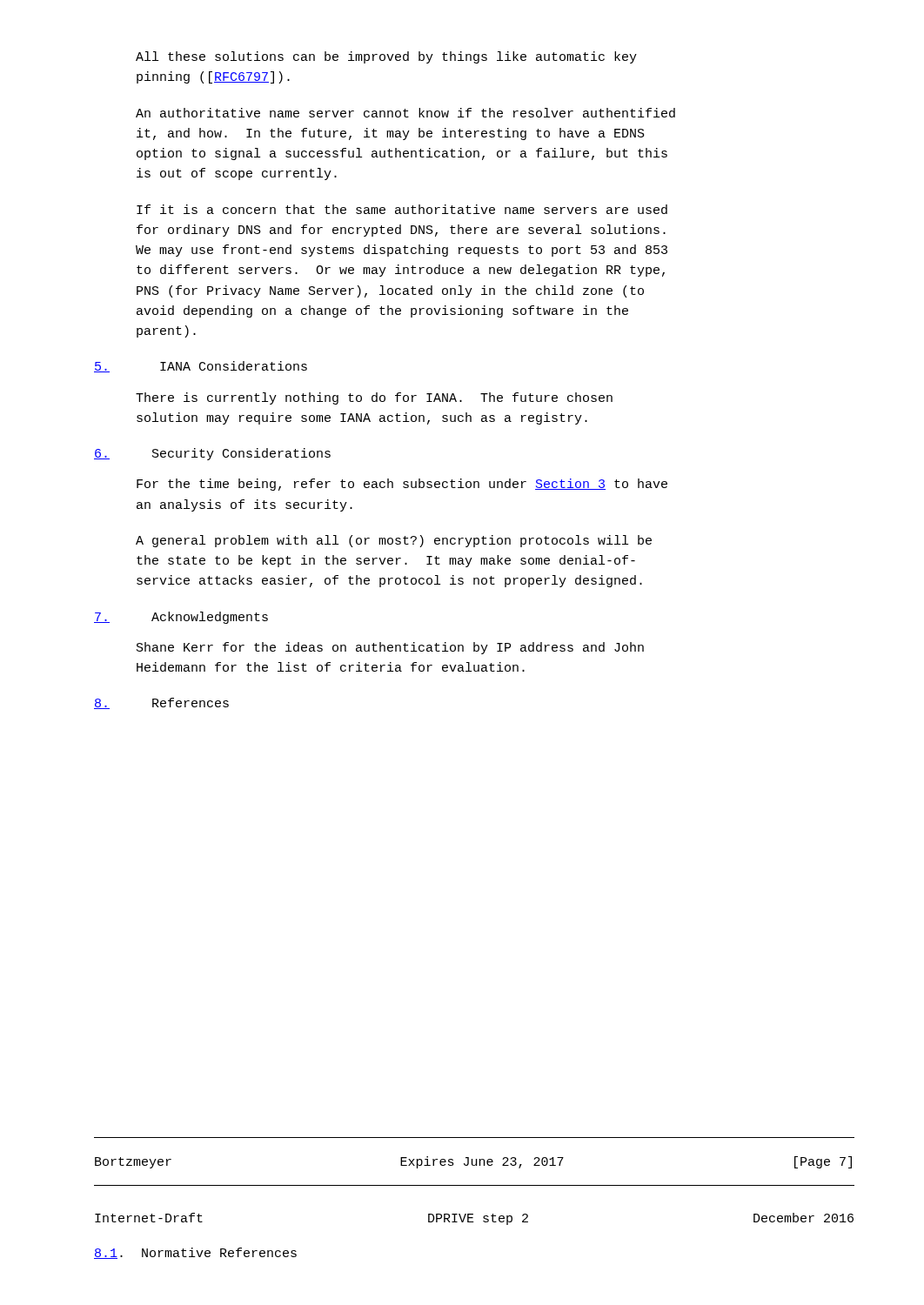Select the section header containing "8. References"
The image size is (924, 1305).
click(162, 705)
